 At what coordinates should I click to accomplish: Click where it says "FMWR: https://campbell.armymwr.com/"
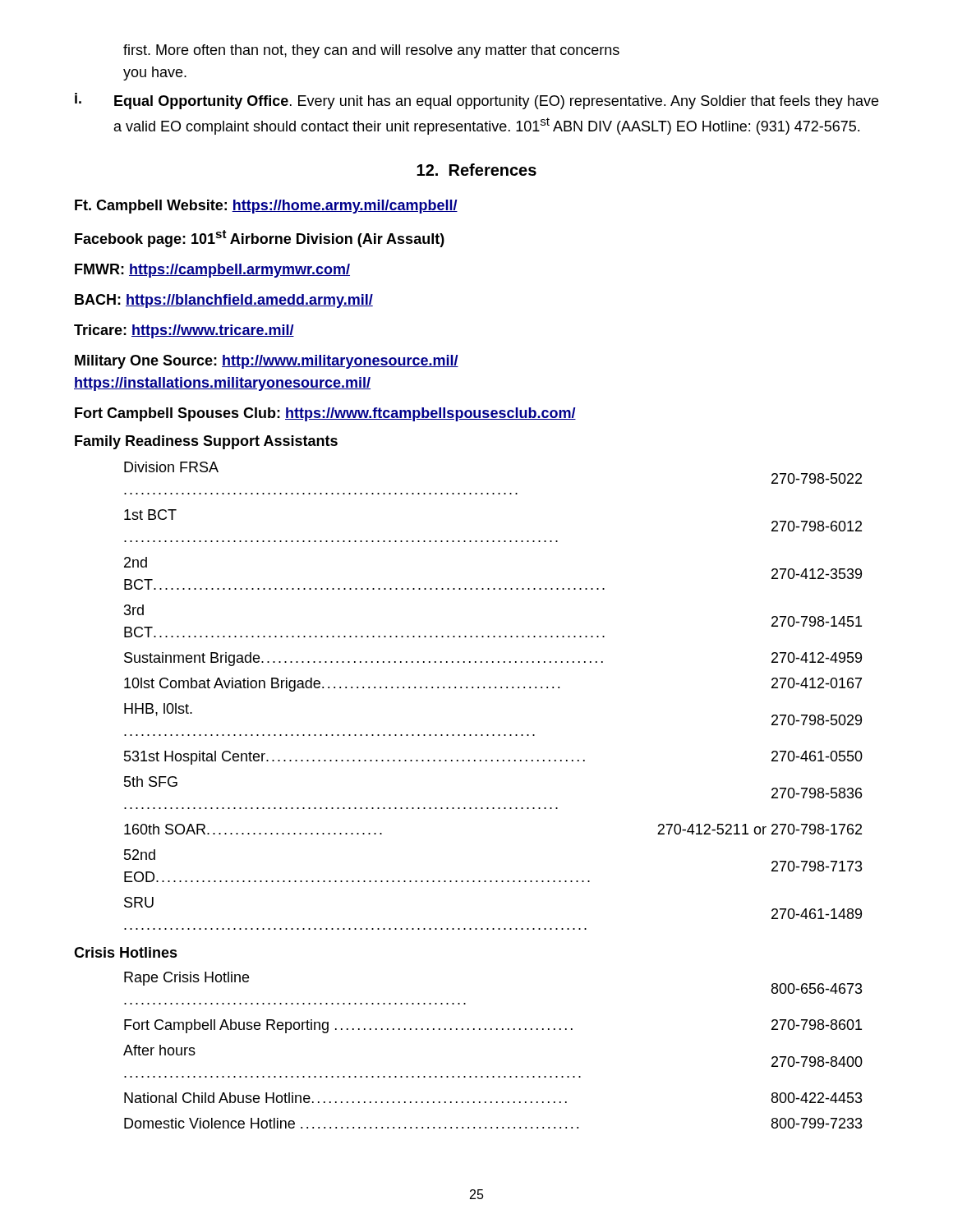tap(212, 269)
